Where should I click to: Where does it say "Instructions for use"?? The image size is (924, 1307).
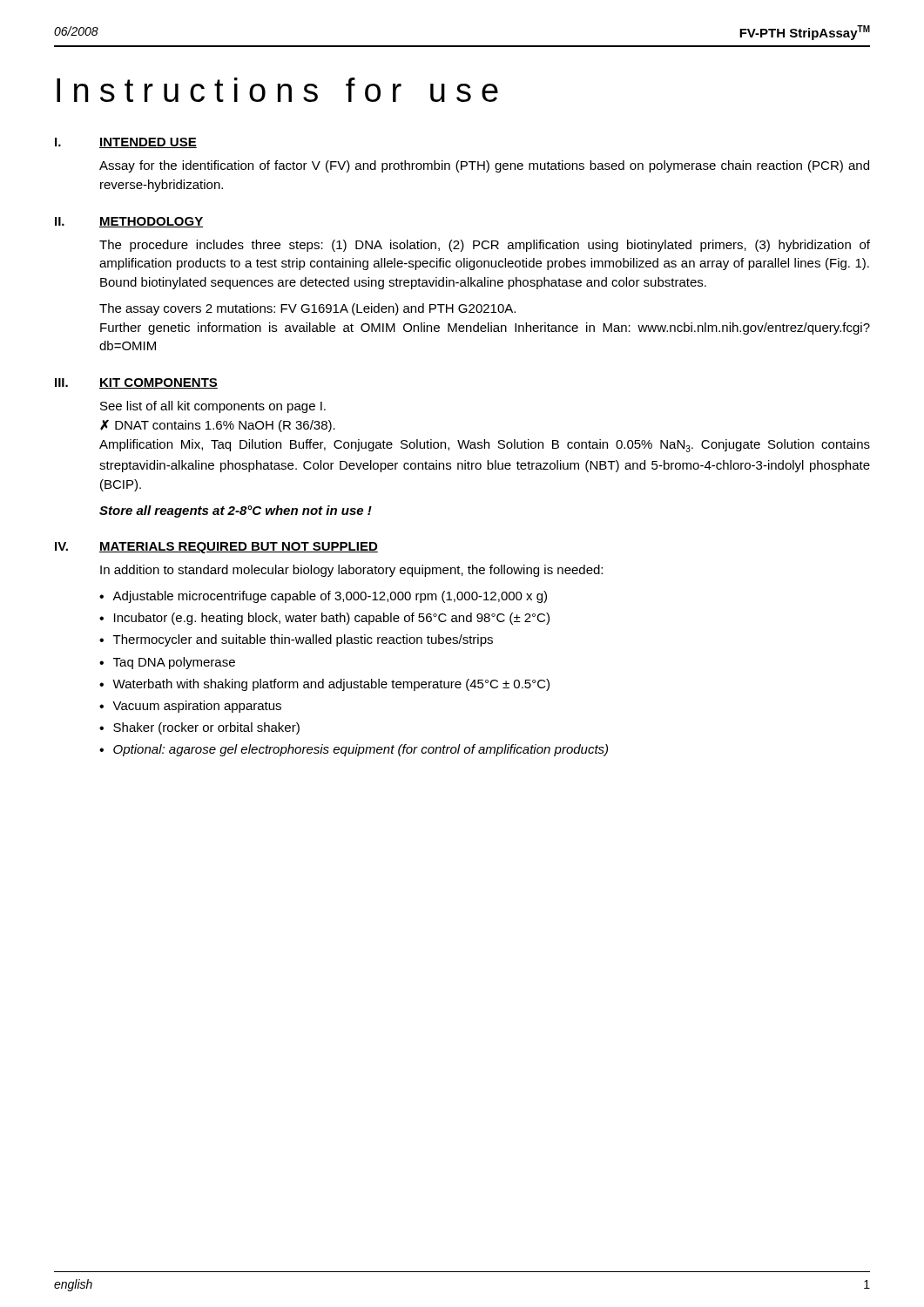click(281, 91)
